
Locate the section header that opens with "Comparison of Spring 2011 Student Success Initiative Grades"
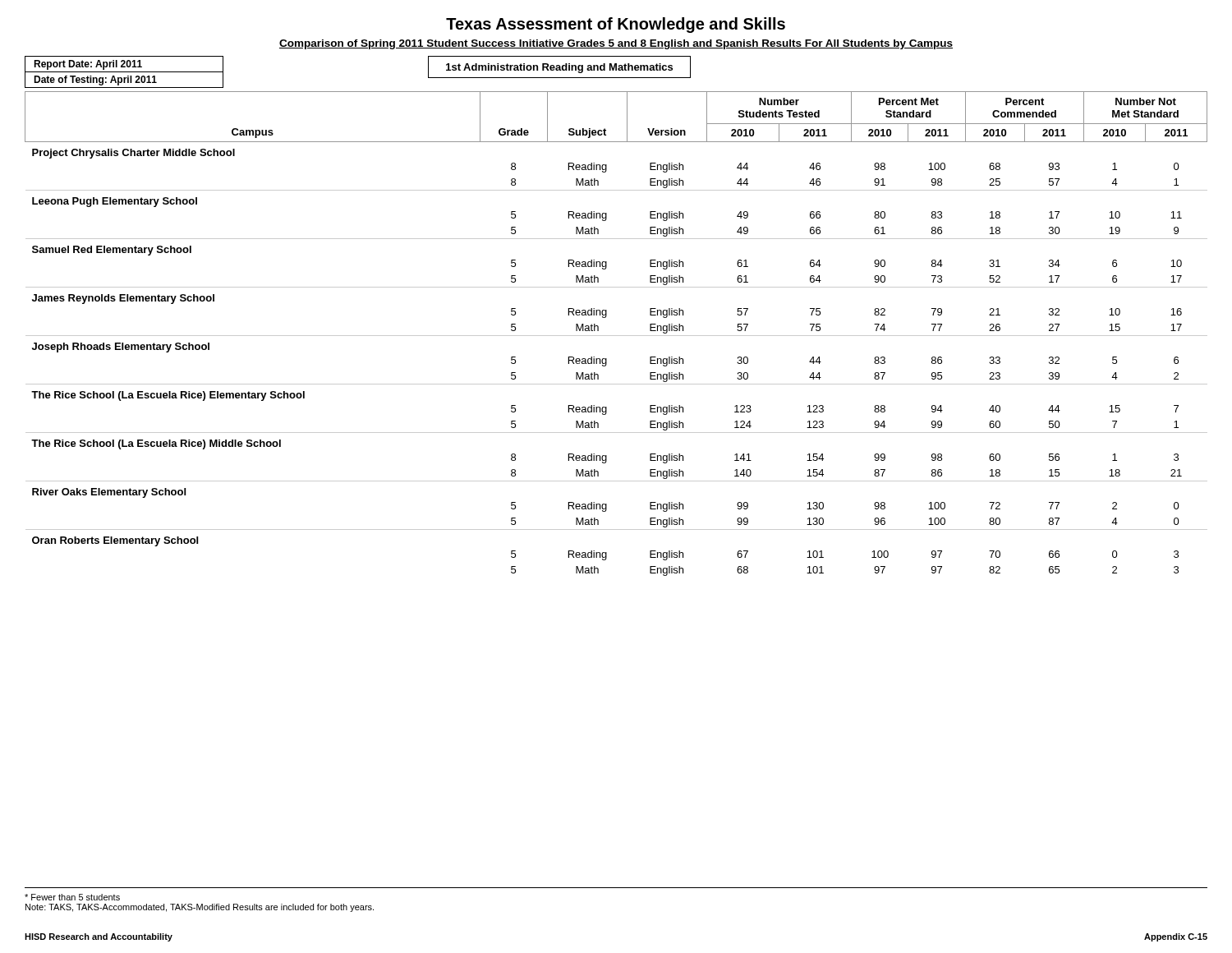click(x=616, y=43)
